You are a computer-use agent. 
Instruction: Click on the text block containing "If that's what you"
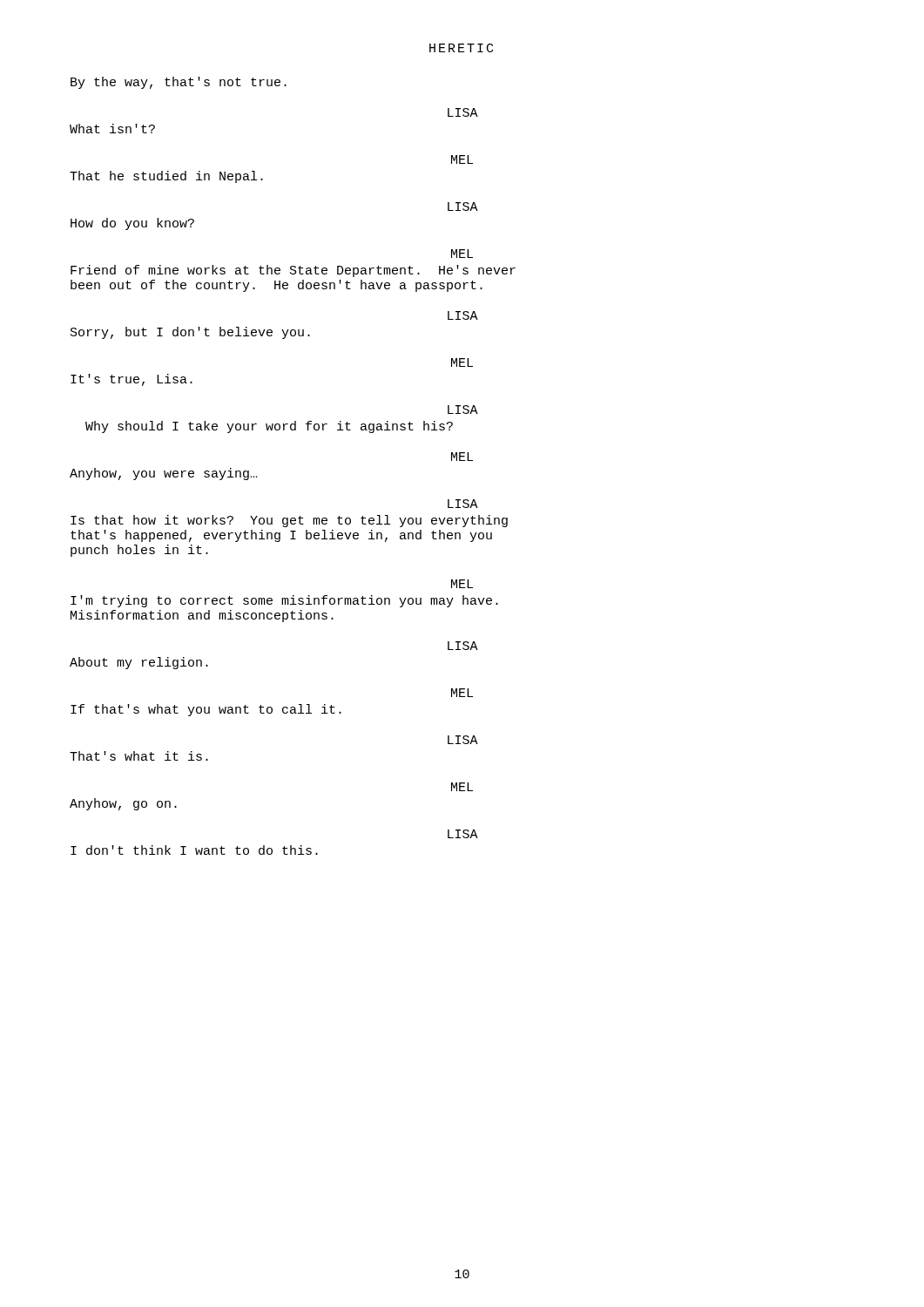pyautogui.click(x=207, y=711)
